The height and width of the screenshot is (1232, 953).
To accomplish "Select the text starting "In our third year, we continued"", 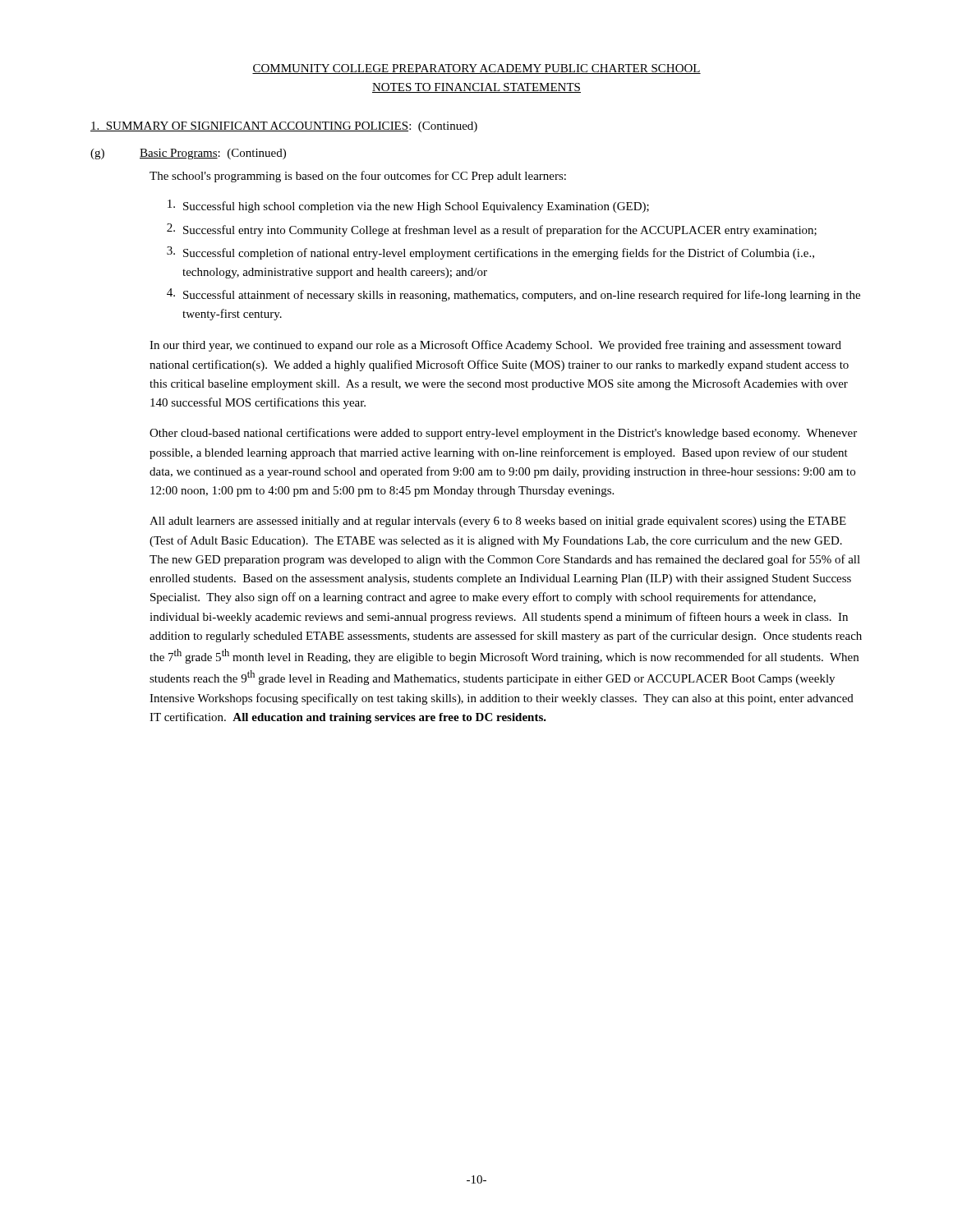I will click(499, 374).
